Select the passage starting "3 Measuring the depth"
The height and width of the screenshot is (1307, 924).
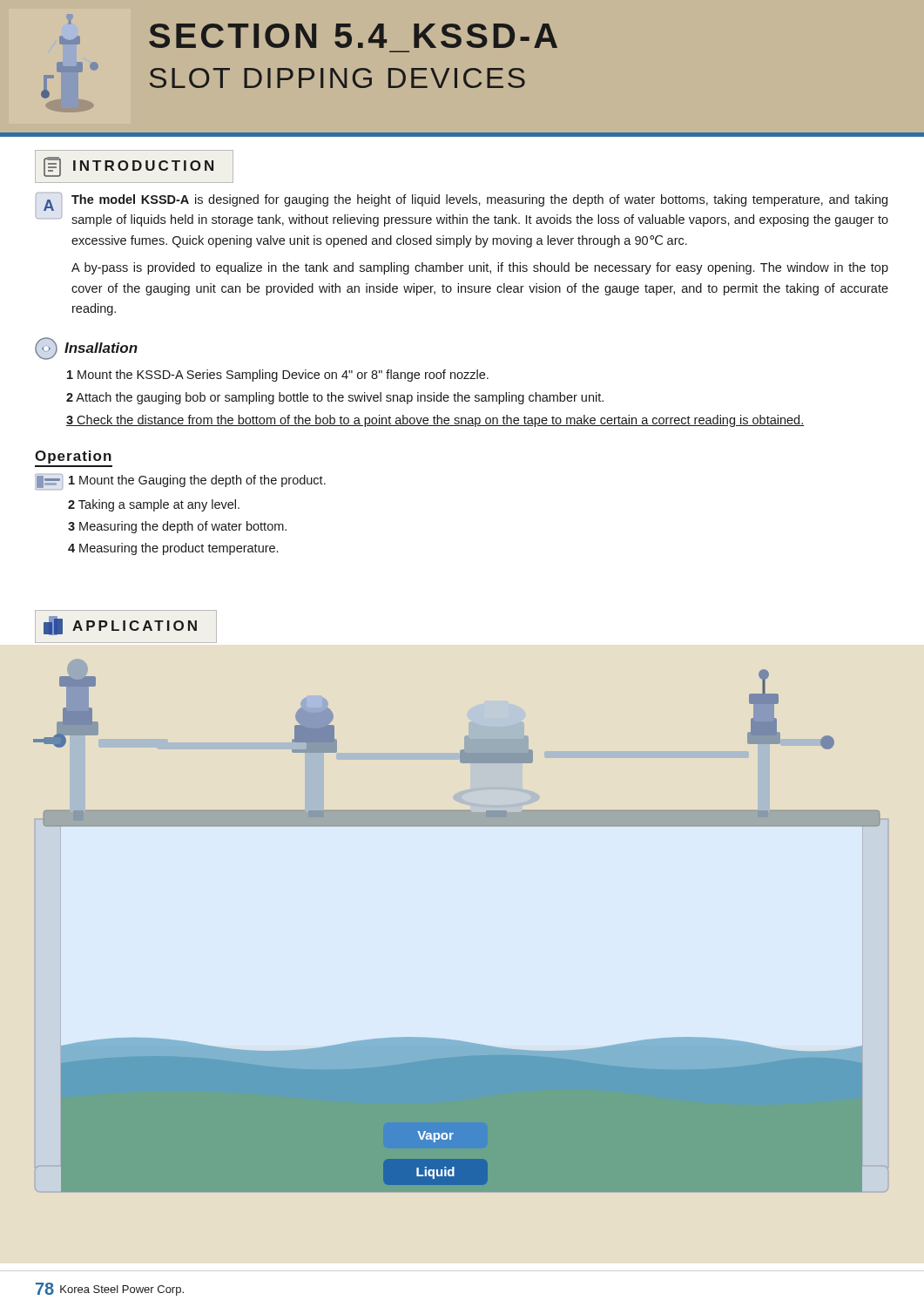[178, 526]
